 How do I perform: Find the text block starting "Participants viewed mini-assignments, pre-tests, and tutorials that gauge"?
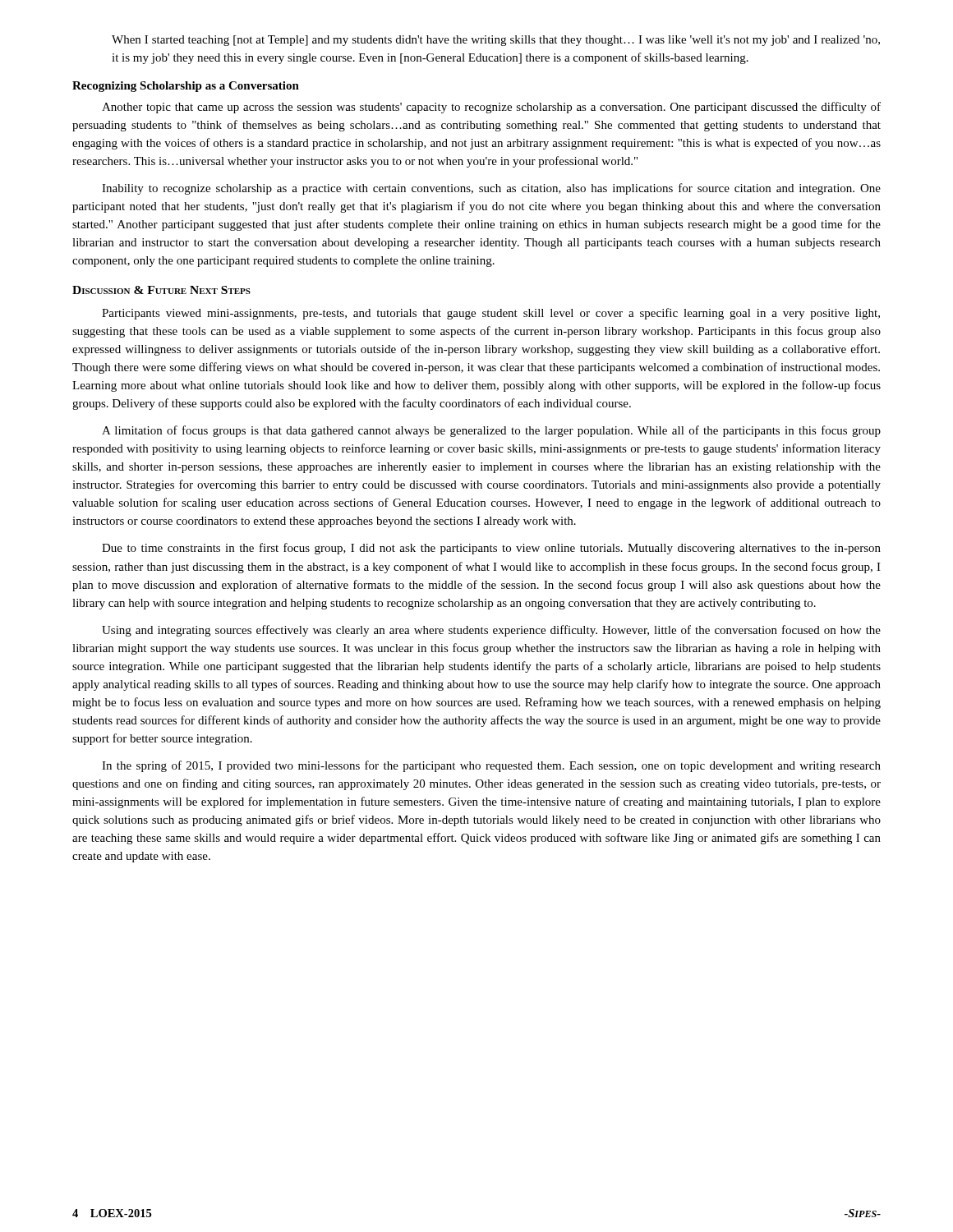476,358
